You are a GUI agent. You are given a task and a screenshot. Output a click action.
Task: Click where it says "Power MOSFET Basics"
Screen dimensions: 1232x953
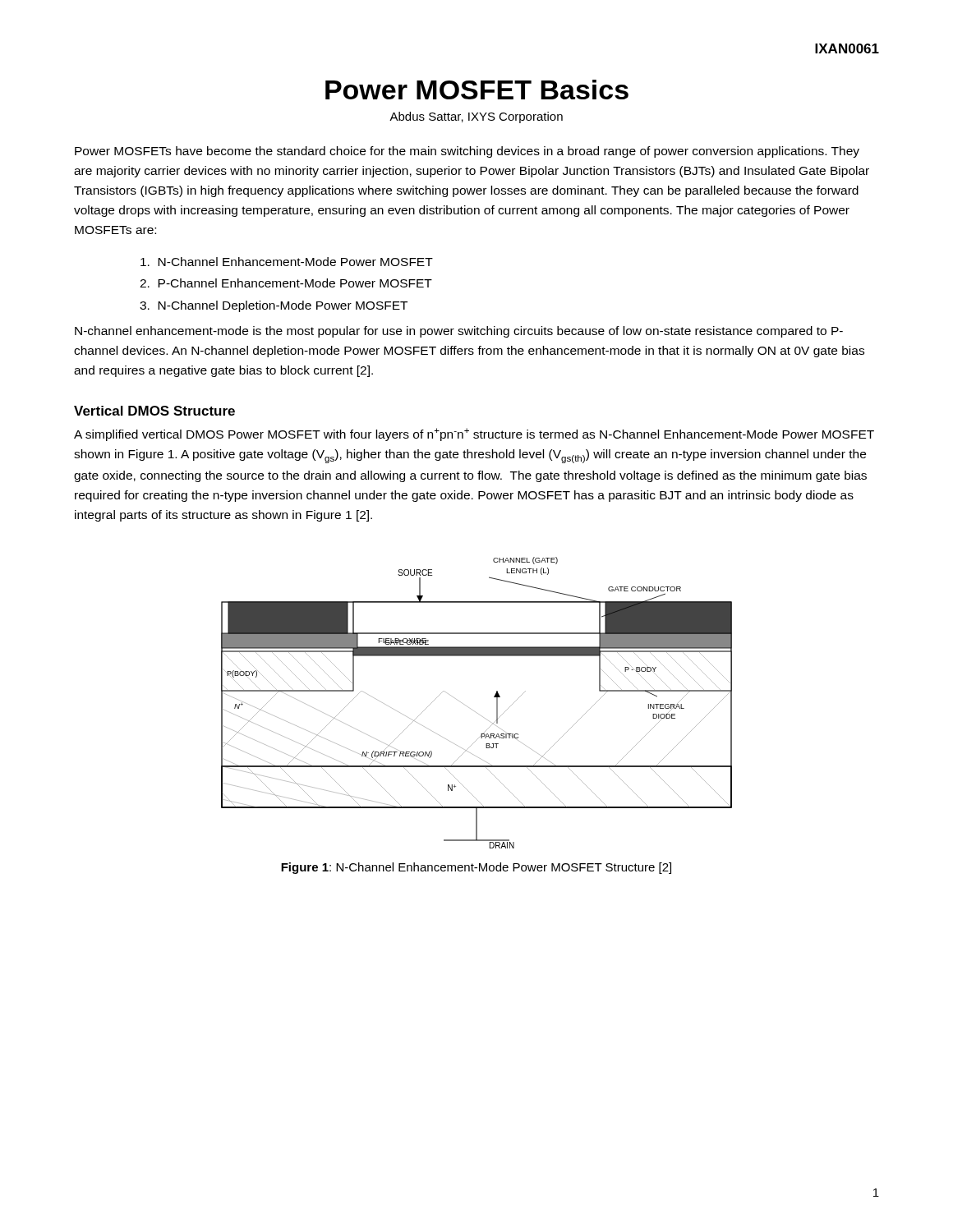(x=476, y=90)
